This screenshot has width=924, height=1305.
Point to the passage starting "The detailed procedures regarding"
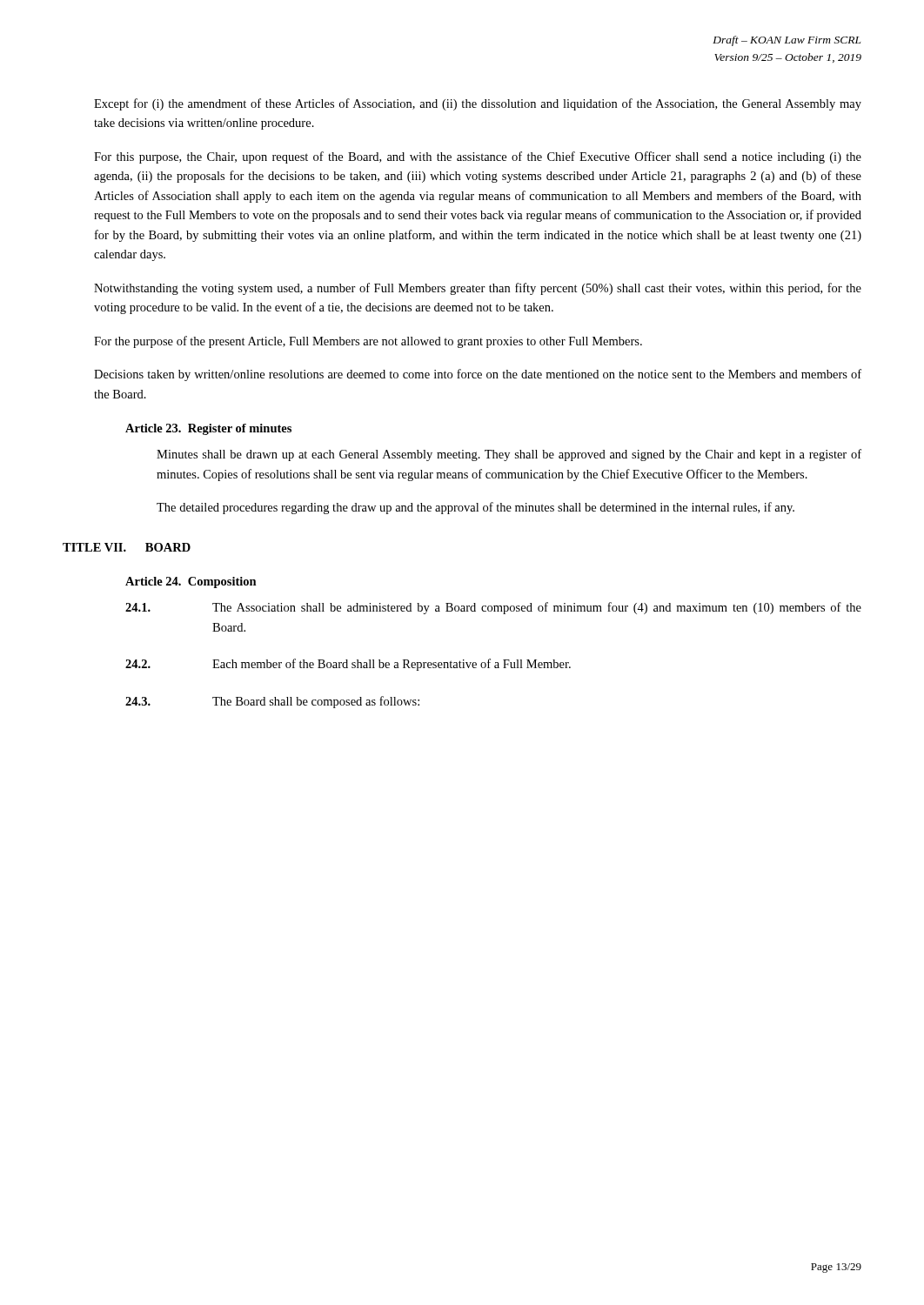[476, 507]
